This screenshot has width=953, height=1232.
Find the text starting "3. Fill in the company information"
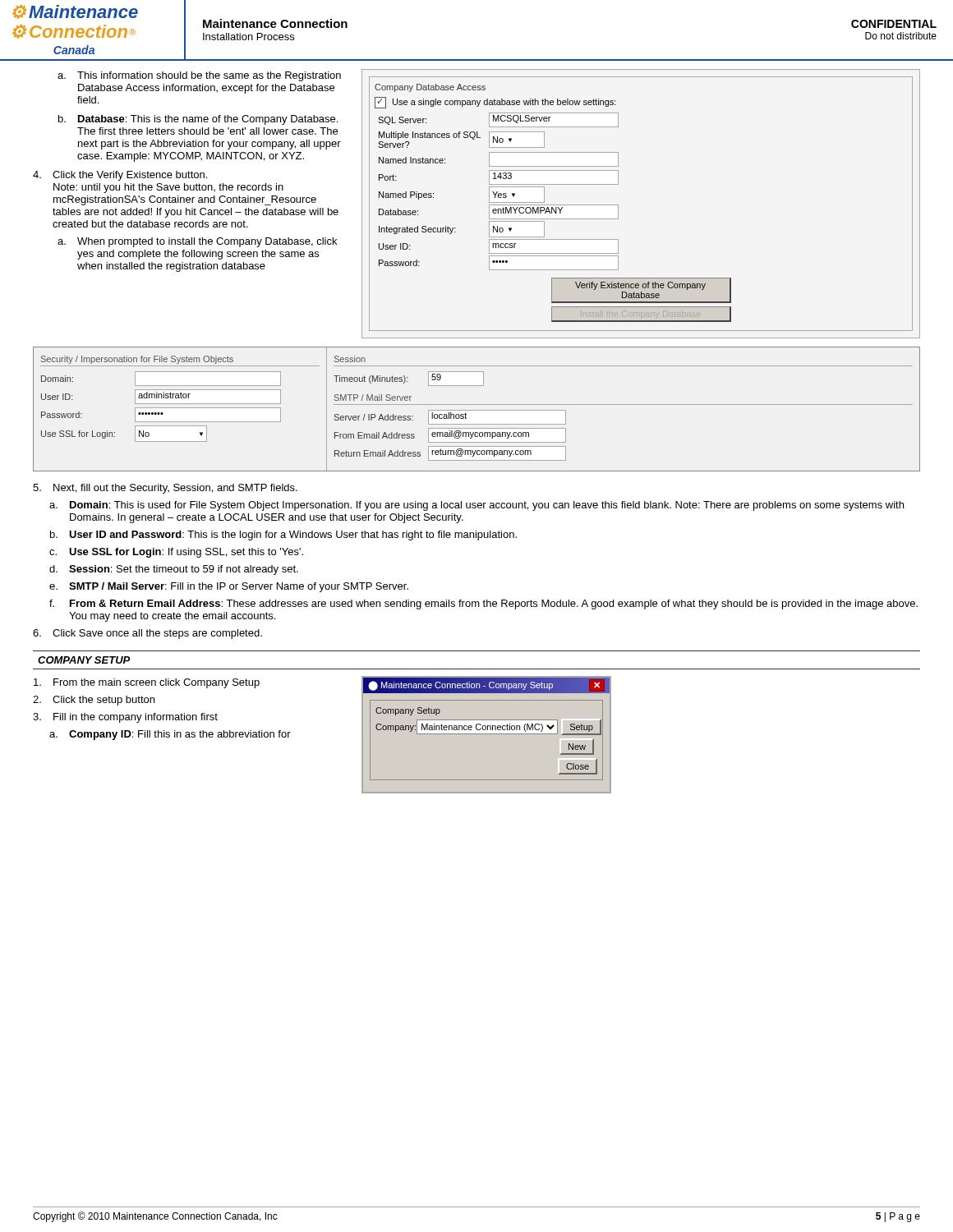[x=125, y=717]
